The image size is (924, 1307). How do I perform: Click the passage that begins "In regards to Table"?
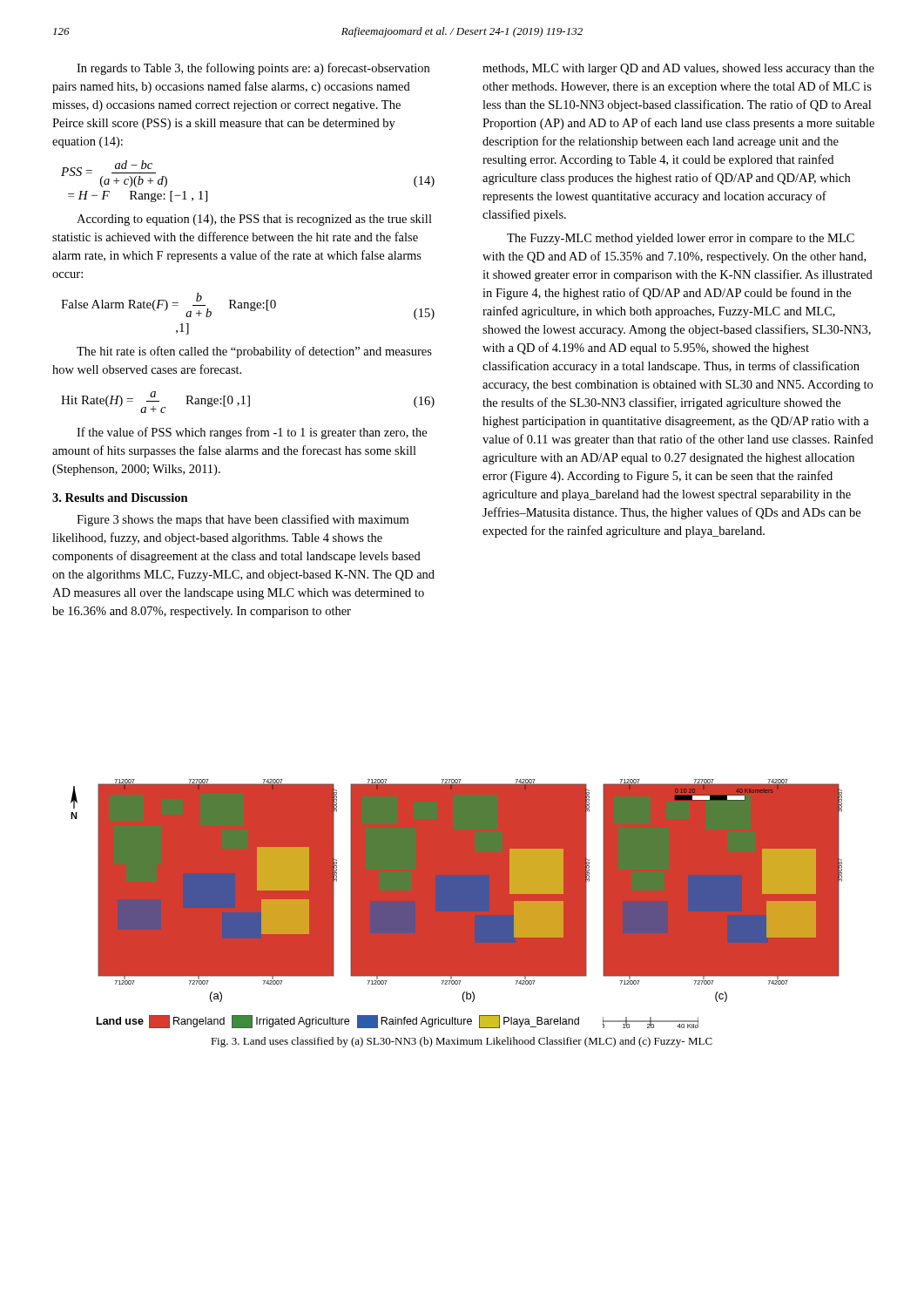click(241, 105)
